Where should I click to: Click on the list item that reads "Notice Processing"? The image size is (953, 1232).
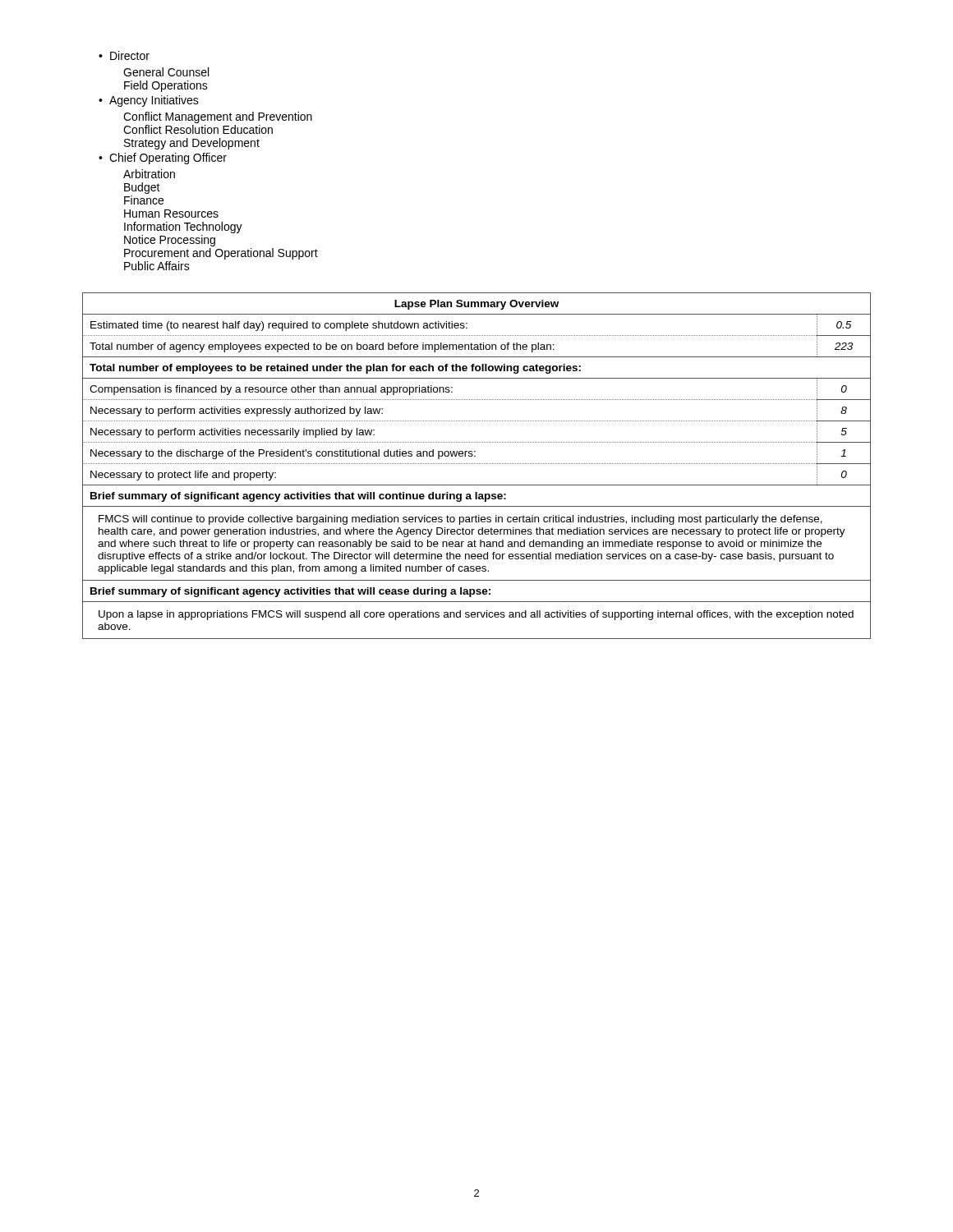[x=170, y=241]
